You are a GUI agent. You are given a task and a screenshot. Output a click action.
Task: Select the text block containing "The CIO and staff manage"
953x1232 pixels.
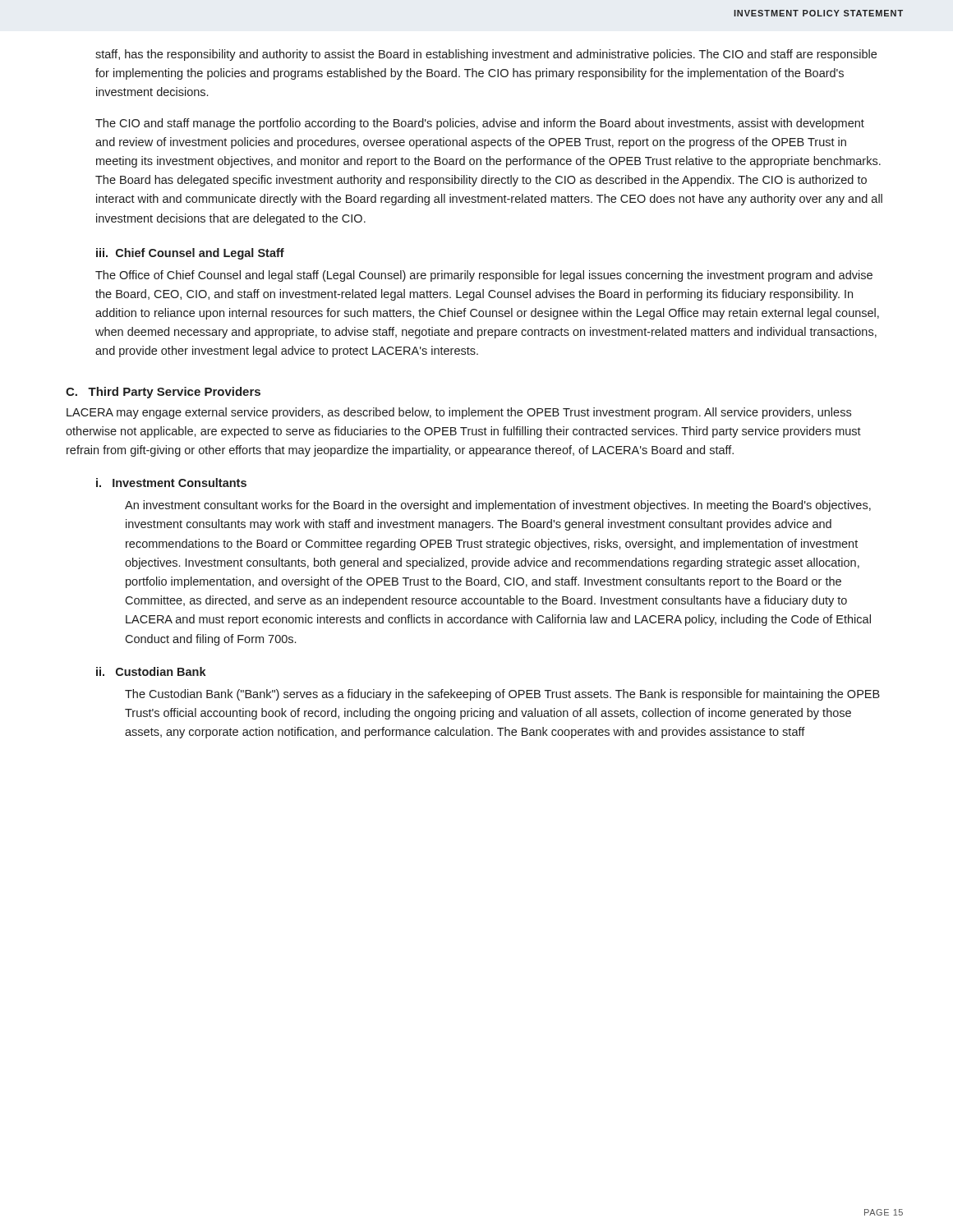click(489, 170)
